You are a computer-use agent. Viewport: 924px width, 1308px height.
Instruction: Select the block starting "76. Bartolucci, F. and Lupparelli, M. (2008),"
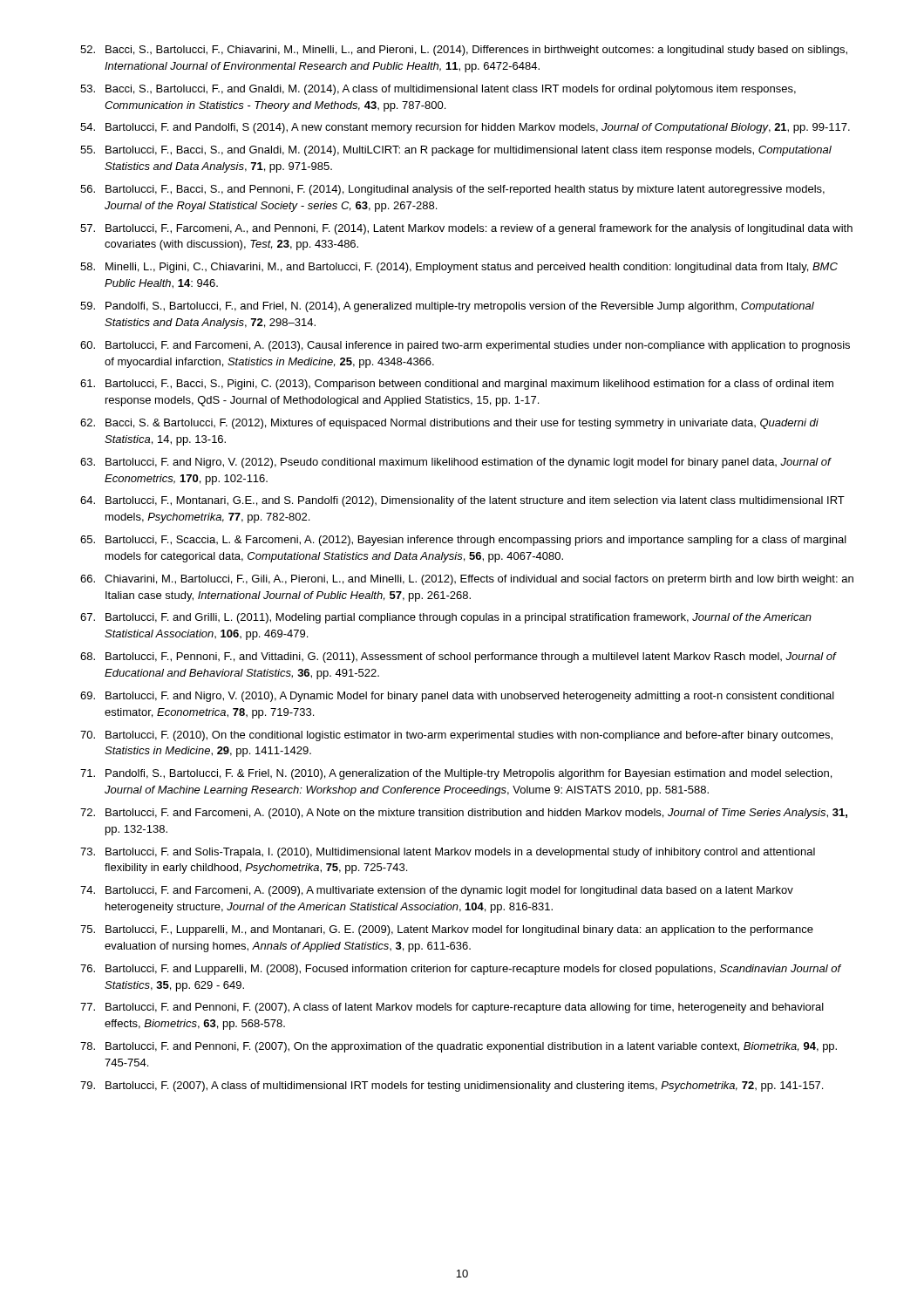click(462, 977)
